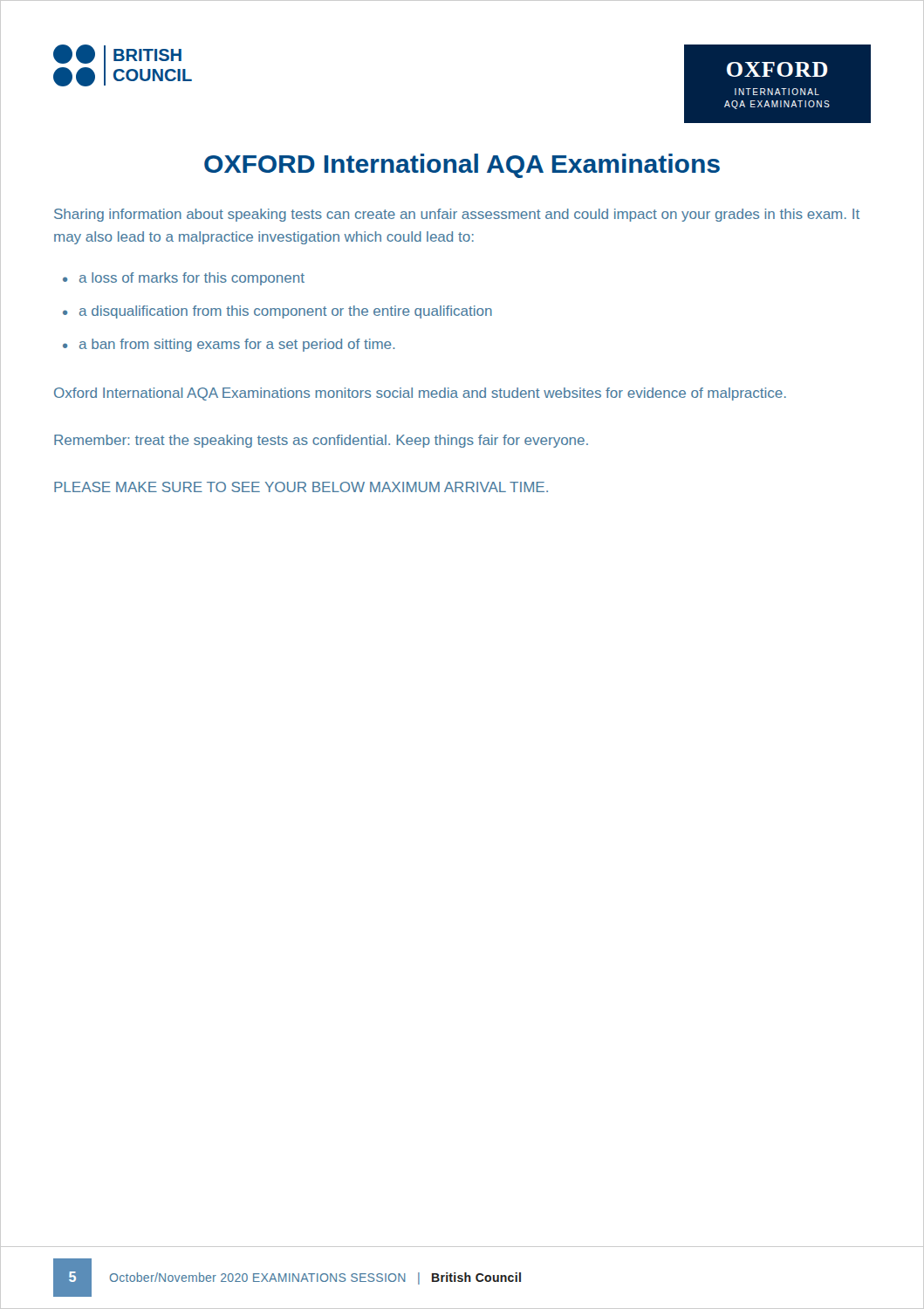924x1309 pixels.
Task: Select the block starting "OXFORD International AQA Examinations"
Action: coord(462,164)
